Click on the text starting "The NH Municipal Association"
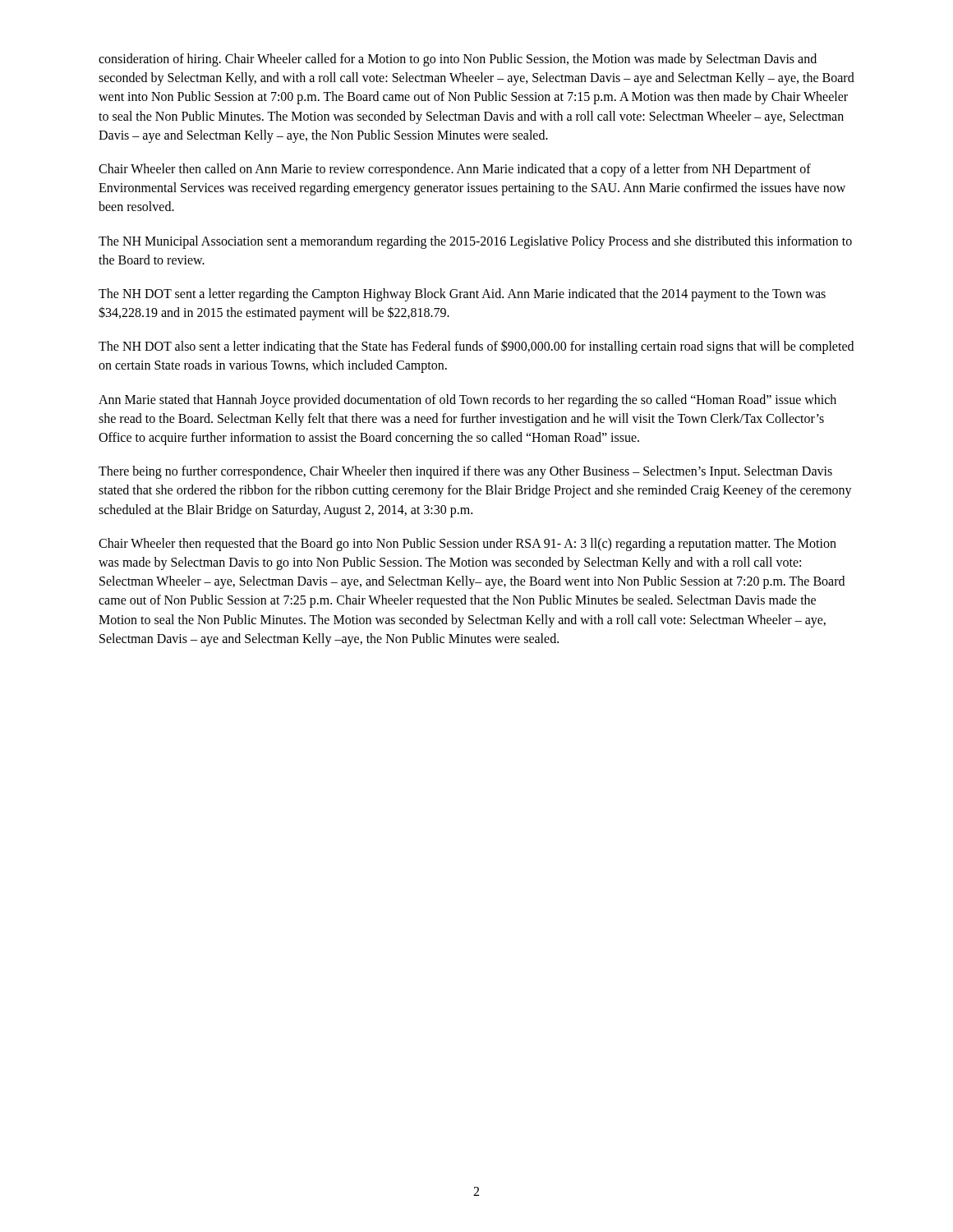Screen dimensions: 1232x953 (x=475, y=250)
